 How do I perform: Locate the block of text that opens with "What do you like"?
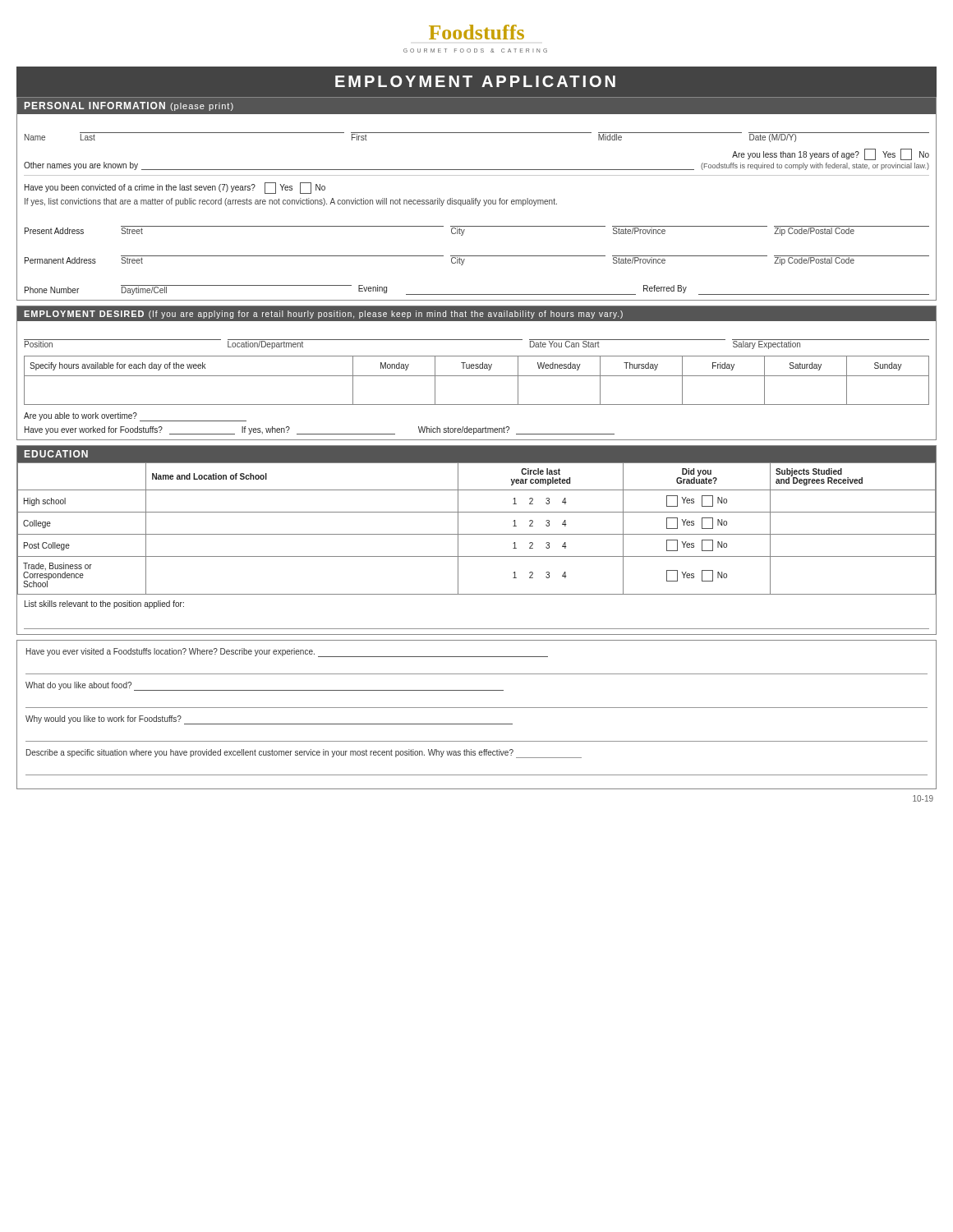[x=476, y=694]
